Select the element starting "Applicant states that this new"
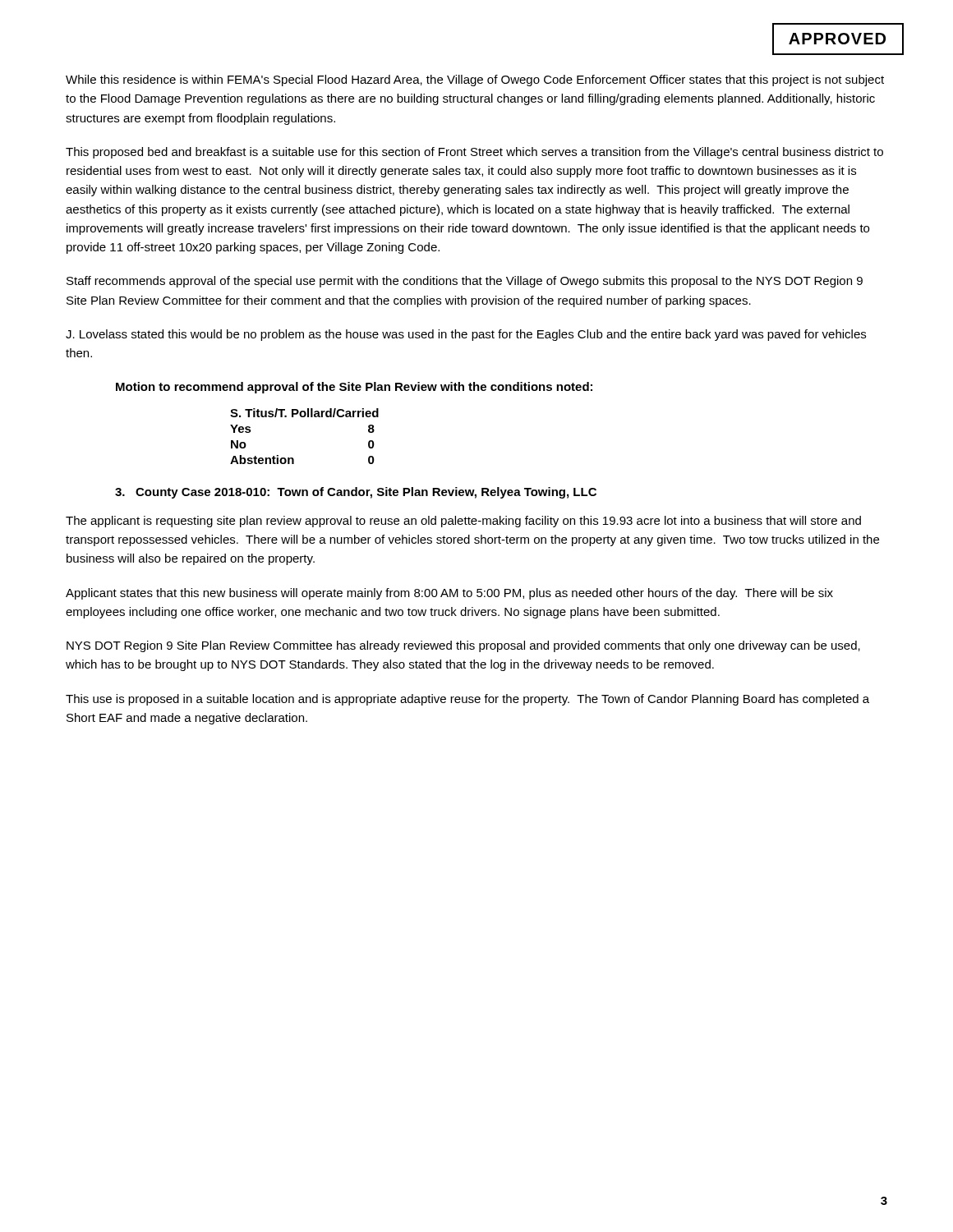This screenshot has height=1232, width=953. [x=449, y=602]
